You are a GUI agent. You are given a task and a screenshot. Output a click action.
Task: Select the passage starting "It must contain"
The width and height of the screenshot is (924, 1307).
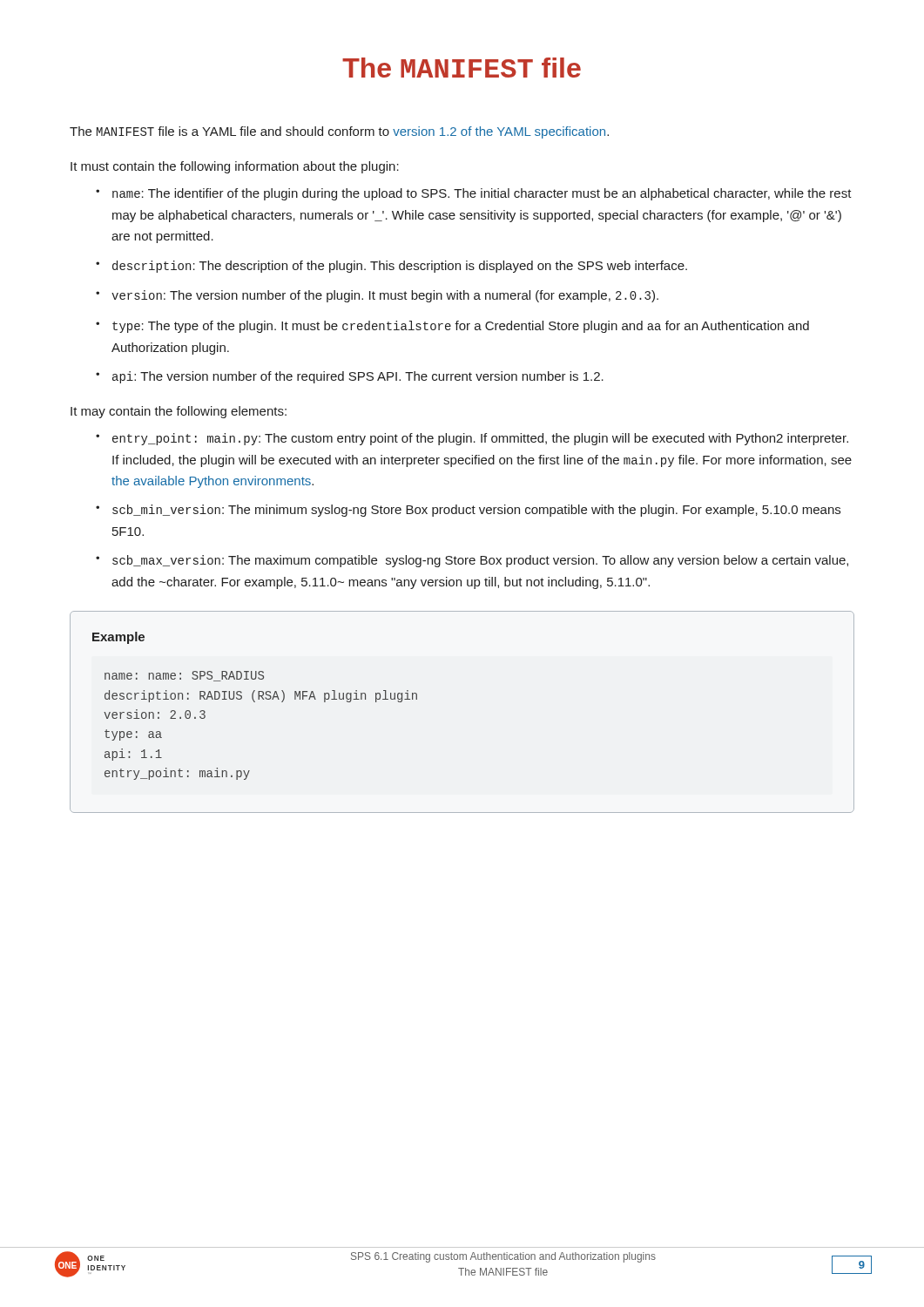(235, 167)
